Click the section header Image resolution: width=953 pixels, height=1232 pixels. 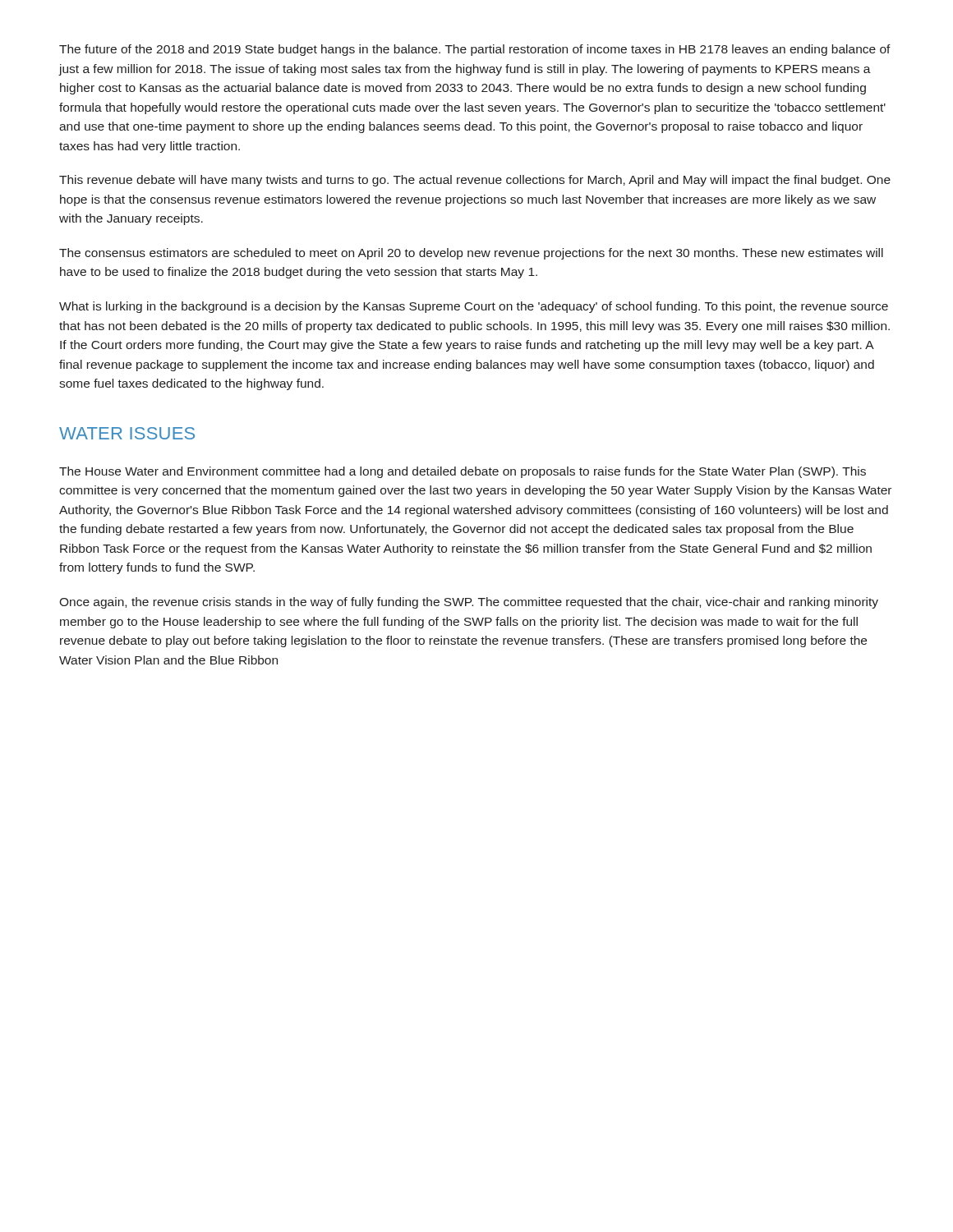[128, 433]
